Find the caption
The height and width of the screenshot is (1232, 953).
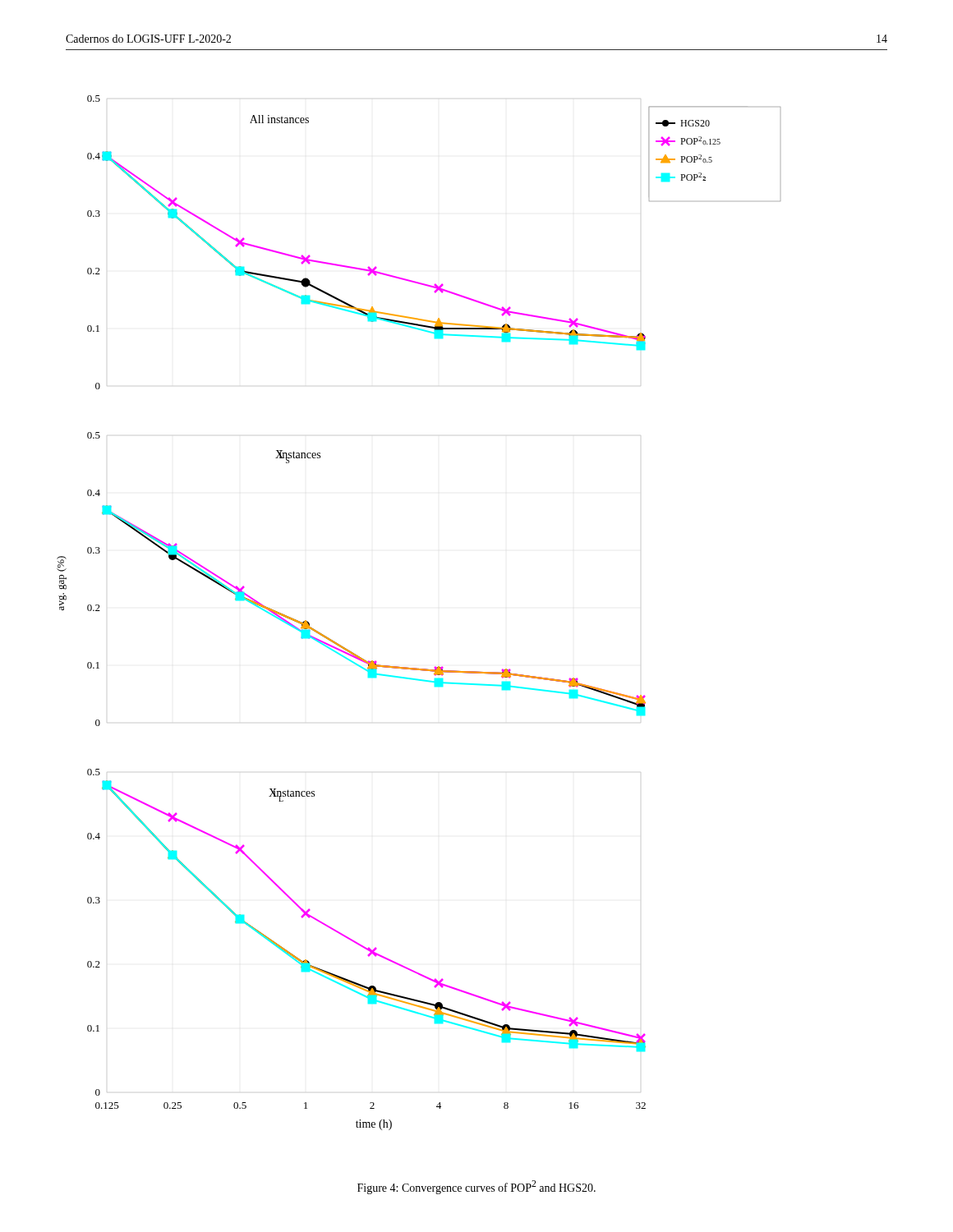pos(476,1187)
